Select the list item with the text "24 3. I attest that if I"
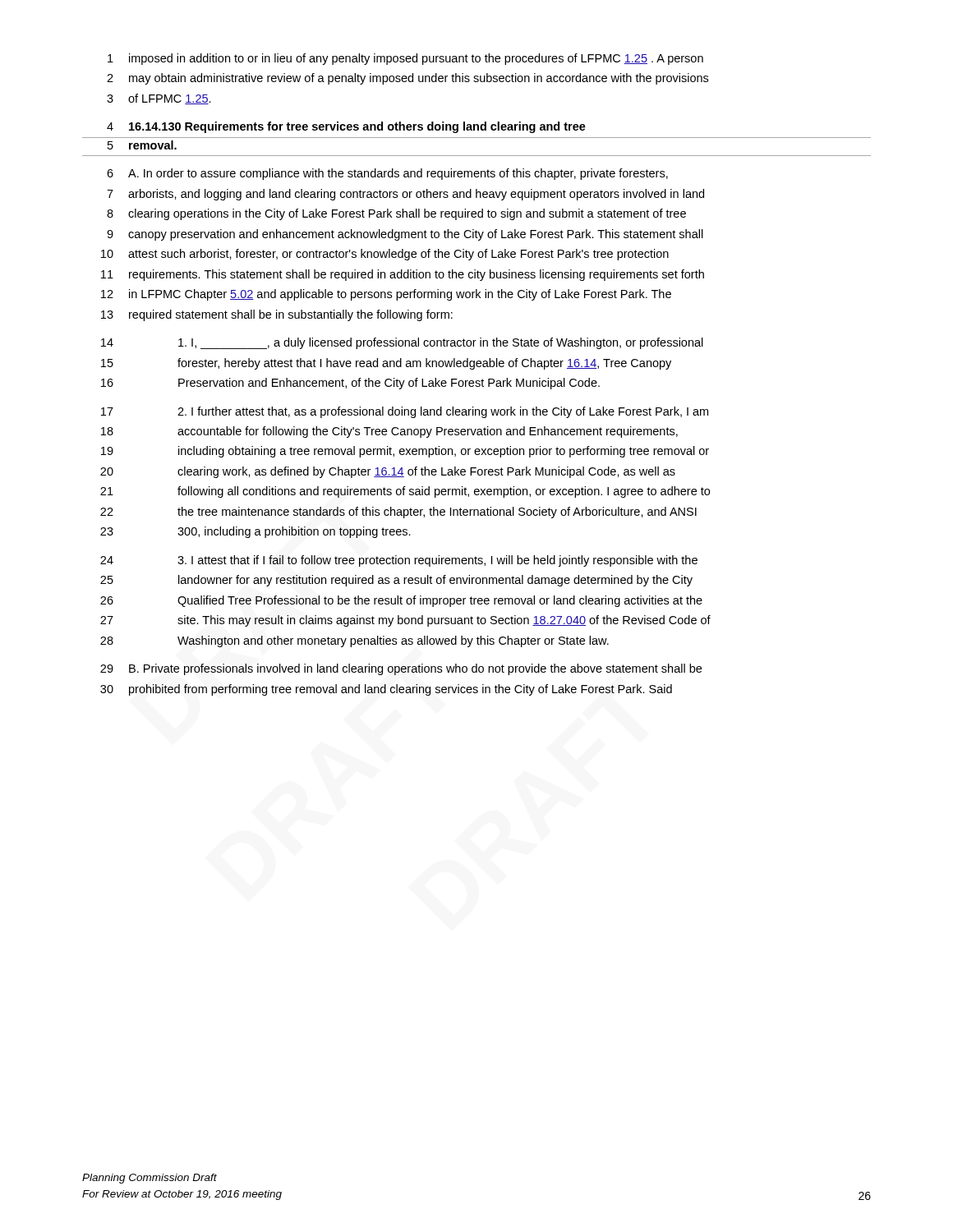Image resolution: width=953 pixels, height=1232 pixels. click(476, 560)
